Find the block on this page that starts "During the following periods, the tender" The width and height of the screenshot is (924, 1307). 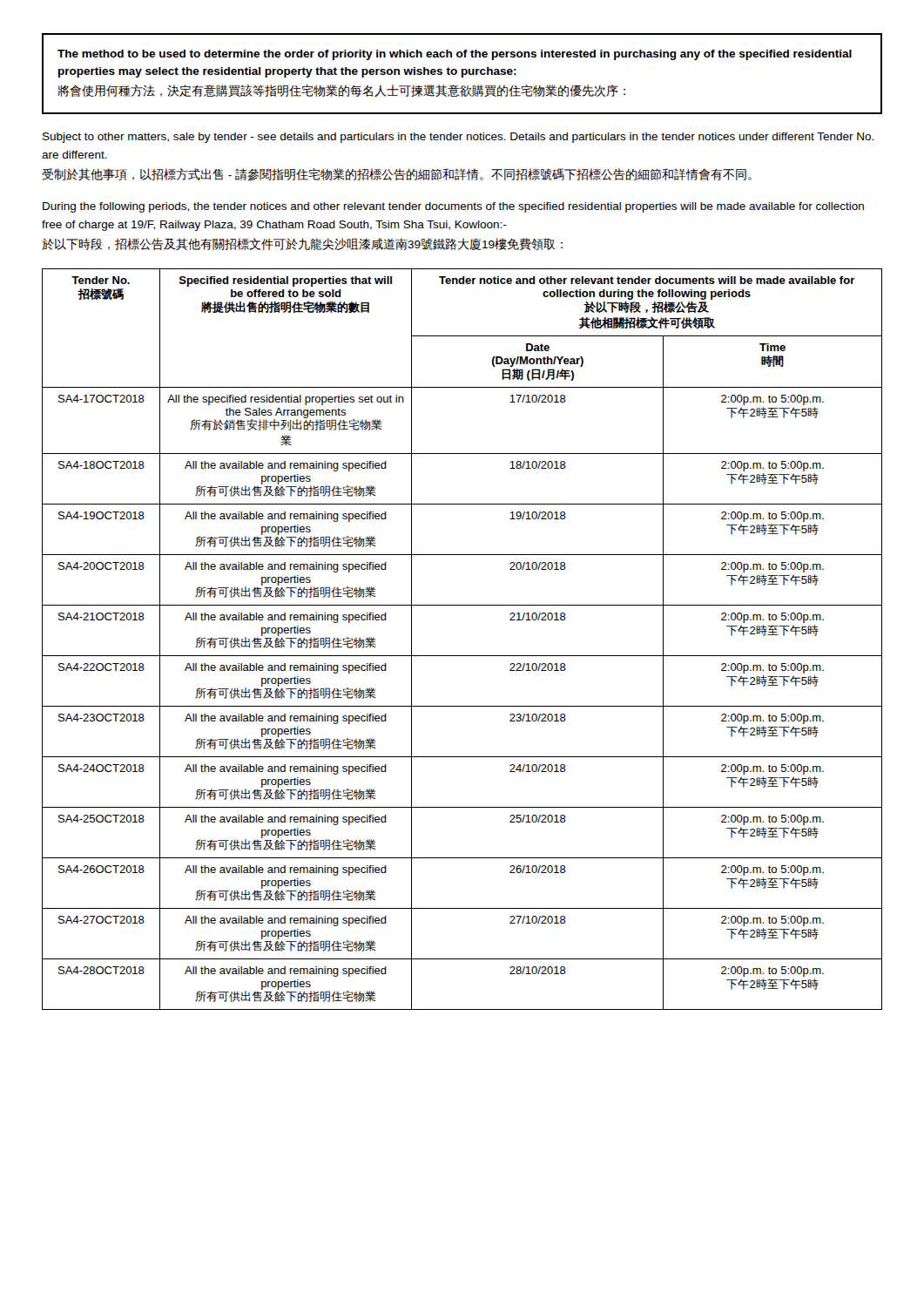(x=462, y=226)
